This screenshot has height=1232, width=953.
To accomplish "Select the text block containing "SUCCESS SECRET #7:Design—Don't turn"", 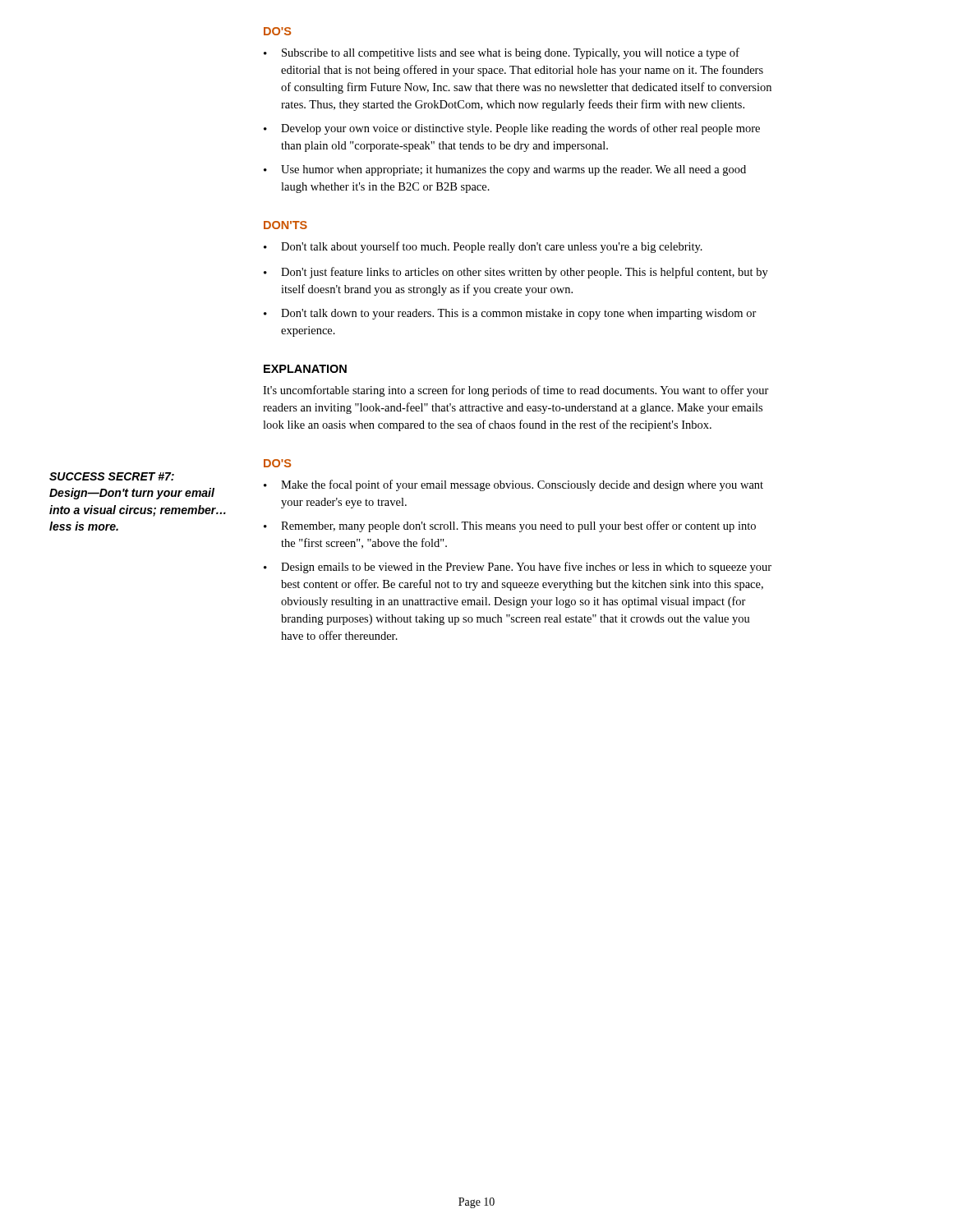I will tap(138, 501).
